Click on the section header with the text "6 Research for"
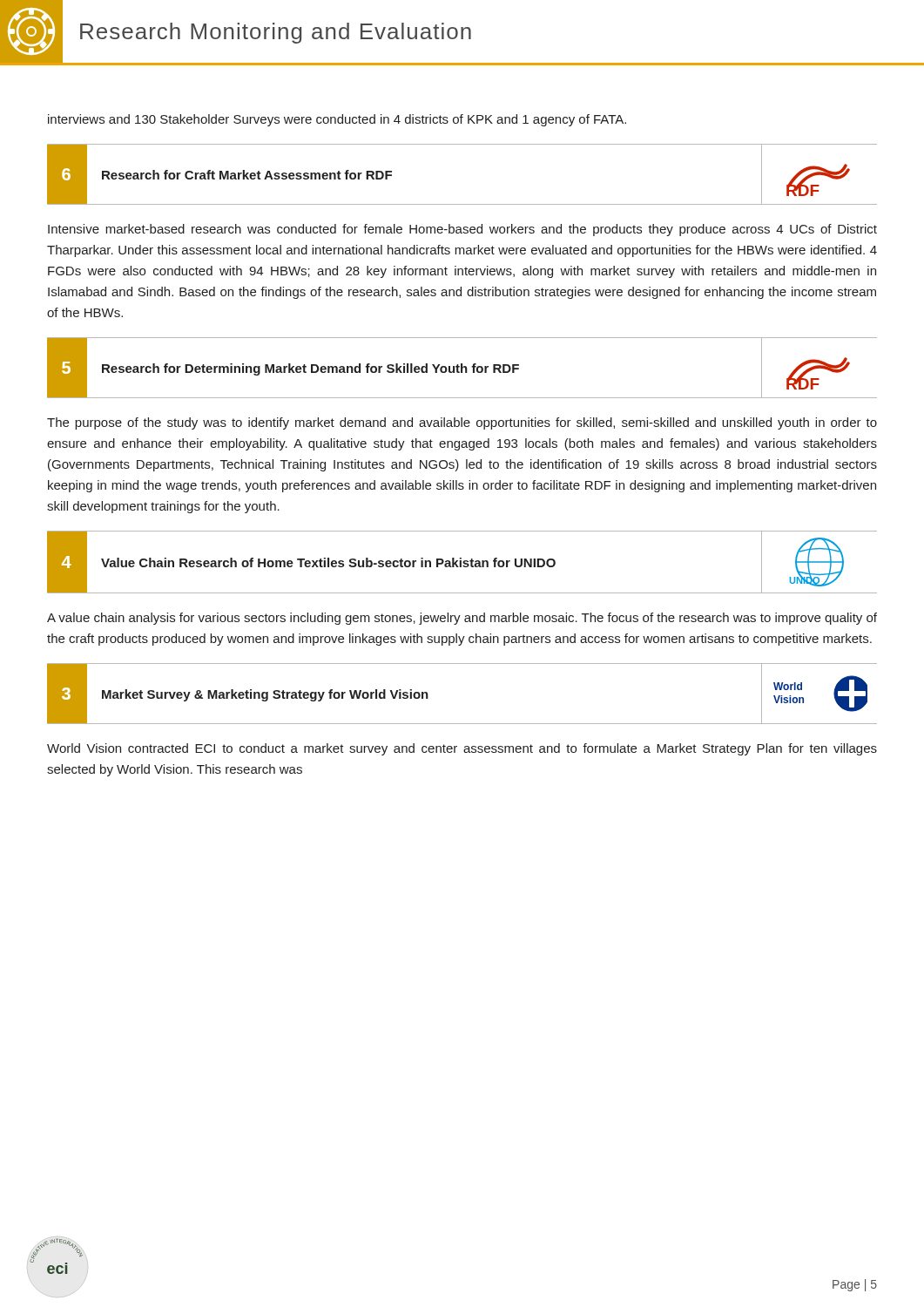 [x=462, y=174]
